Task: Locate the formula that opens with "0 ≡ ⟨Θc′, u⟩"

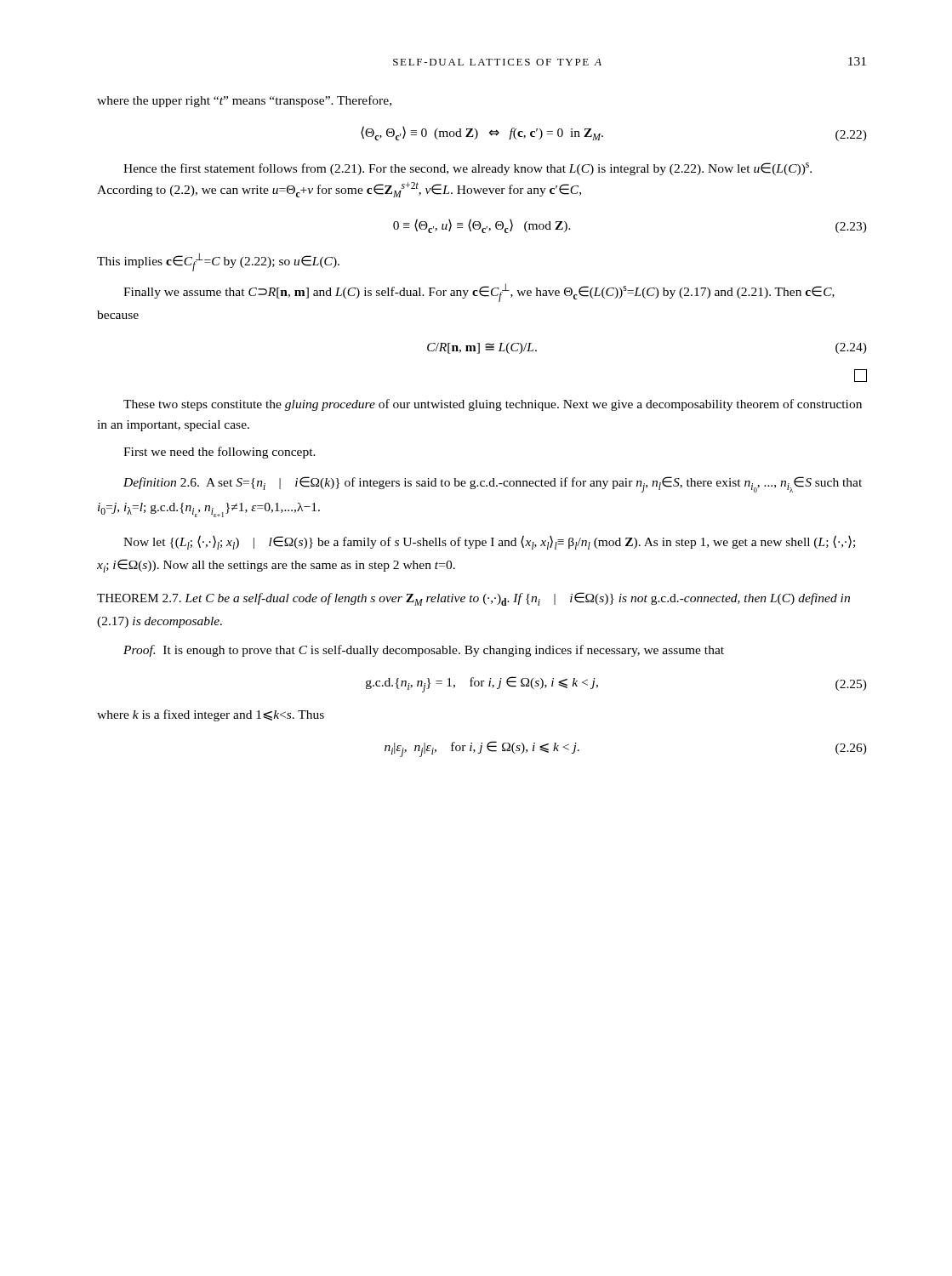Action: pos(479,226)
